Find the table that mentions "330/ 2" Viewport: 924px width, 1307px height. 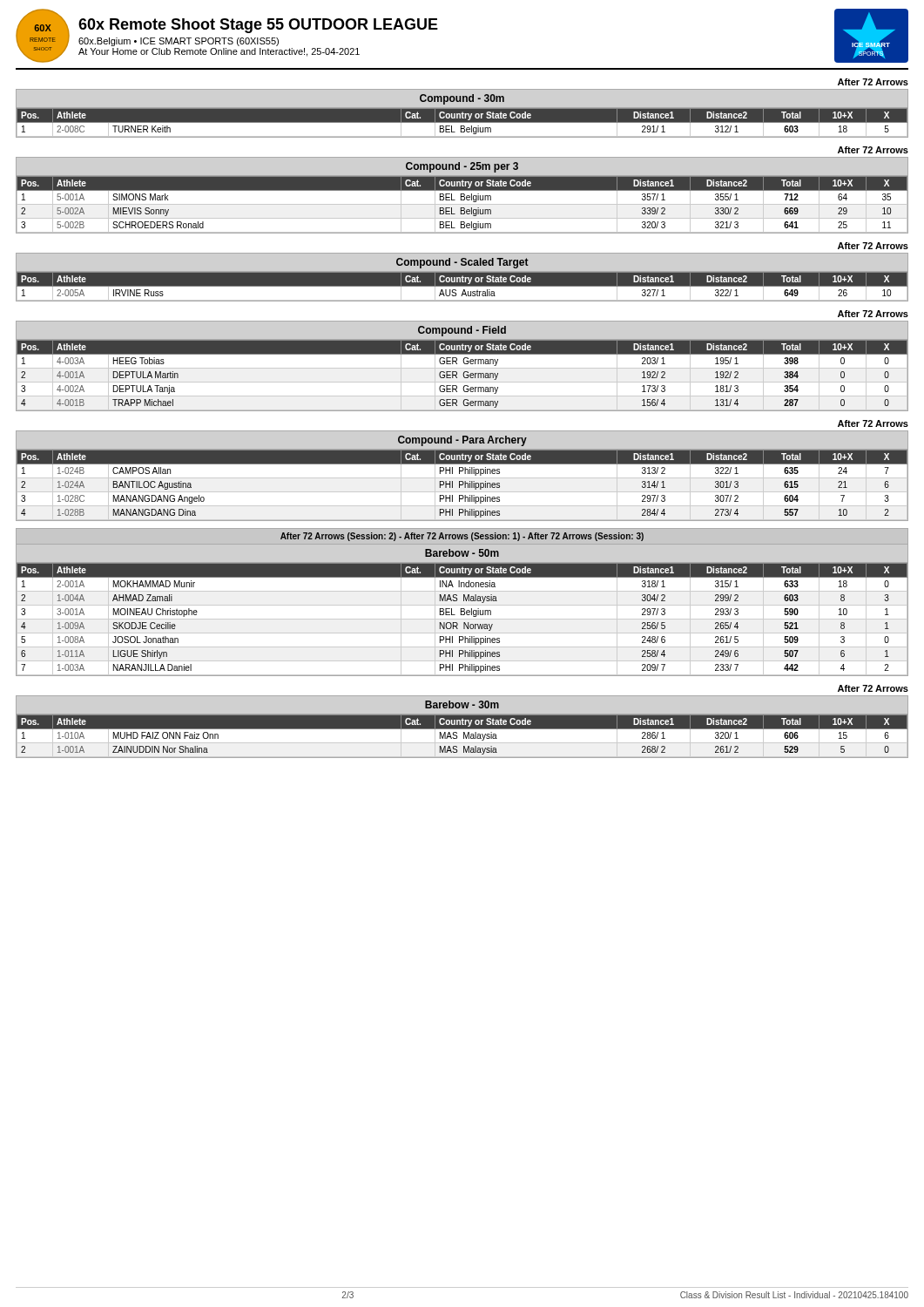[462, 195]
